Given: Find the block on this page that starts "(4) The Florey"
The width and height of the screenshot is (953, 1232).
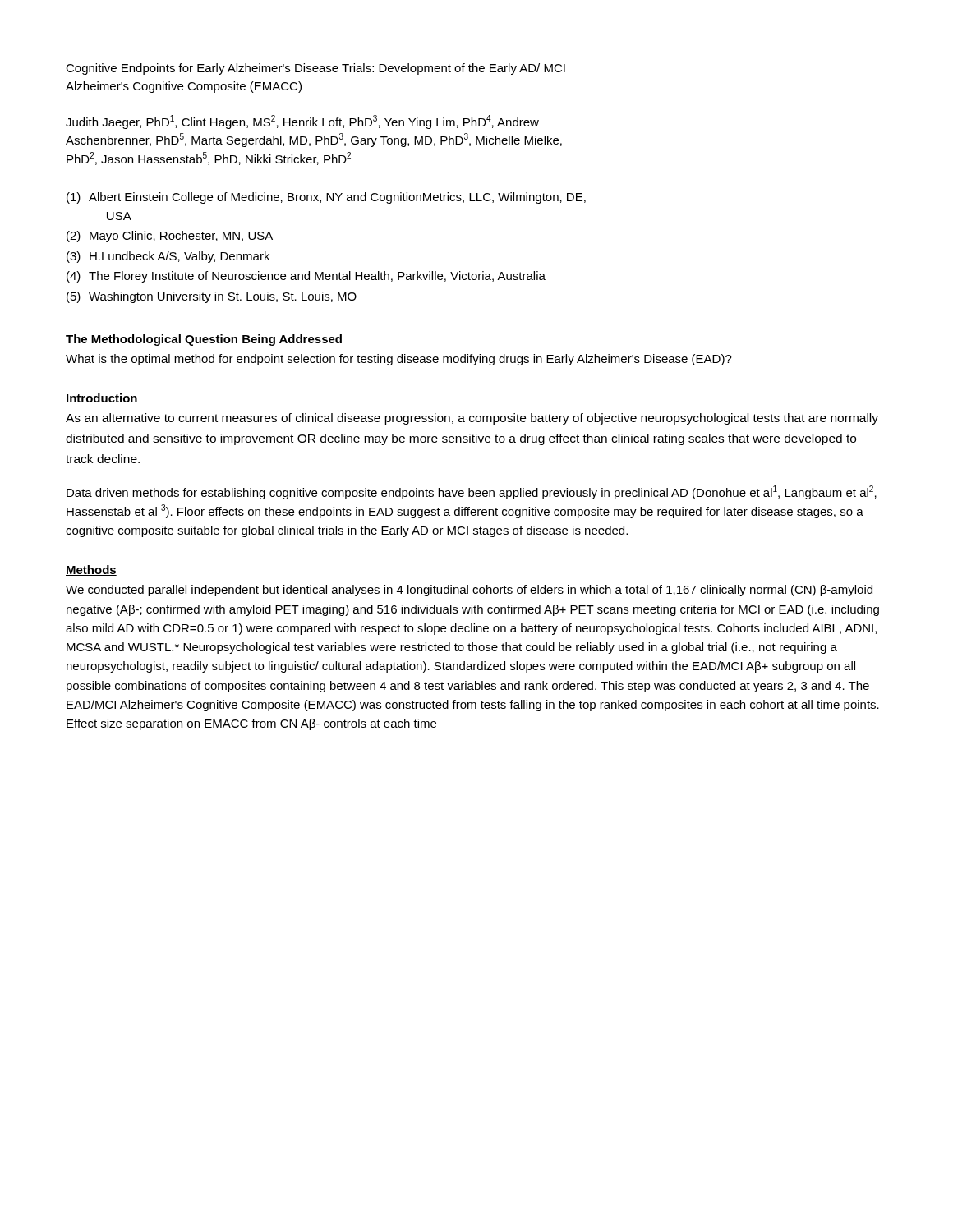Looking at the screenshot, I should coord(306,276).
